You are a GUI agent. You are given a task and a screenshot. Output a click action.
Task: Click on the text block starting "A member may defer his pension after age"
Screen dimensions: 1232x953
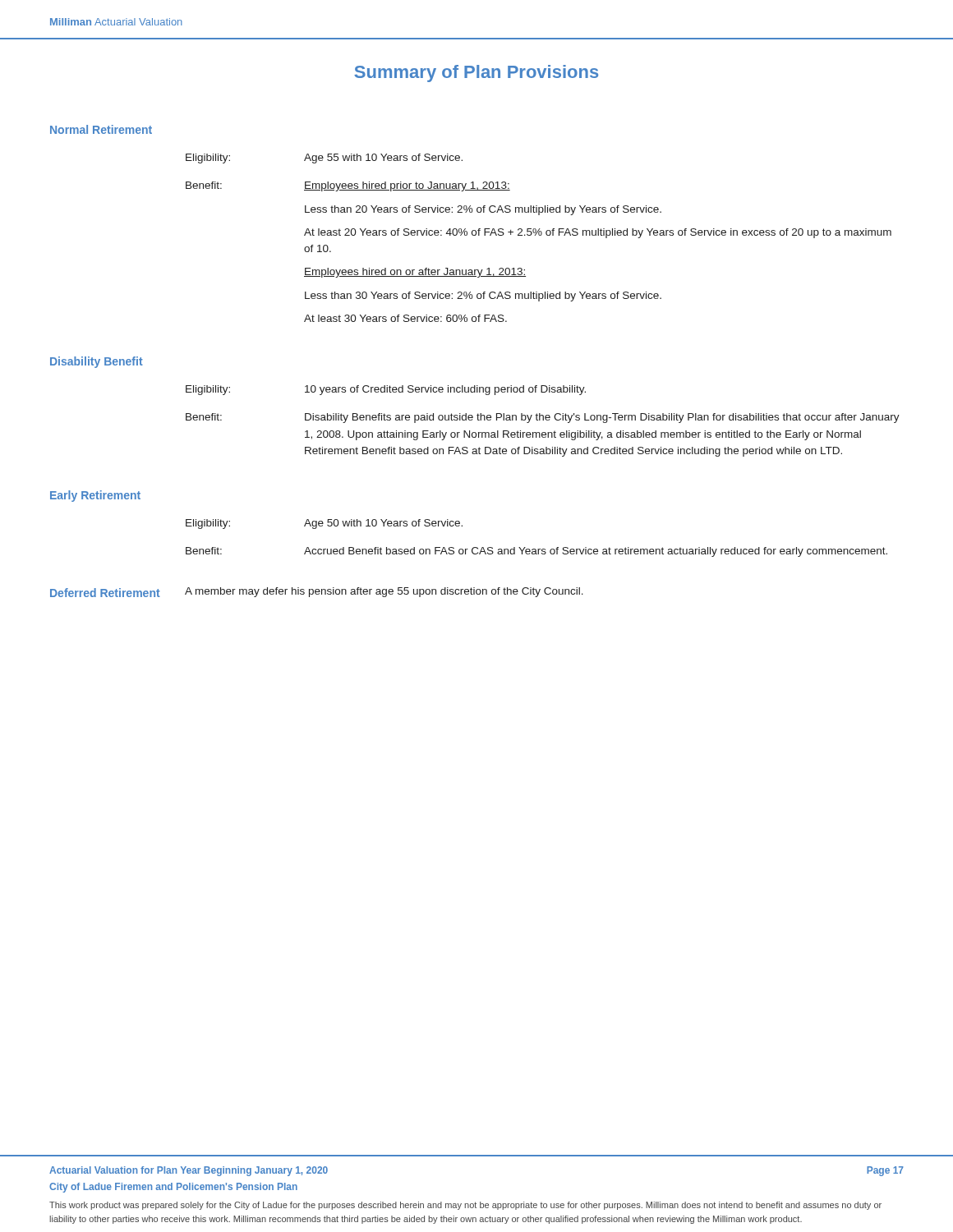pyautogui.click(x=384, y=590)
